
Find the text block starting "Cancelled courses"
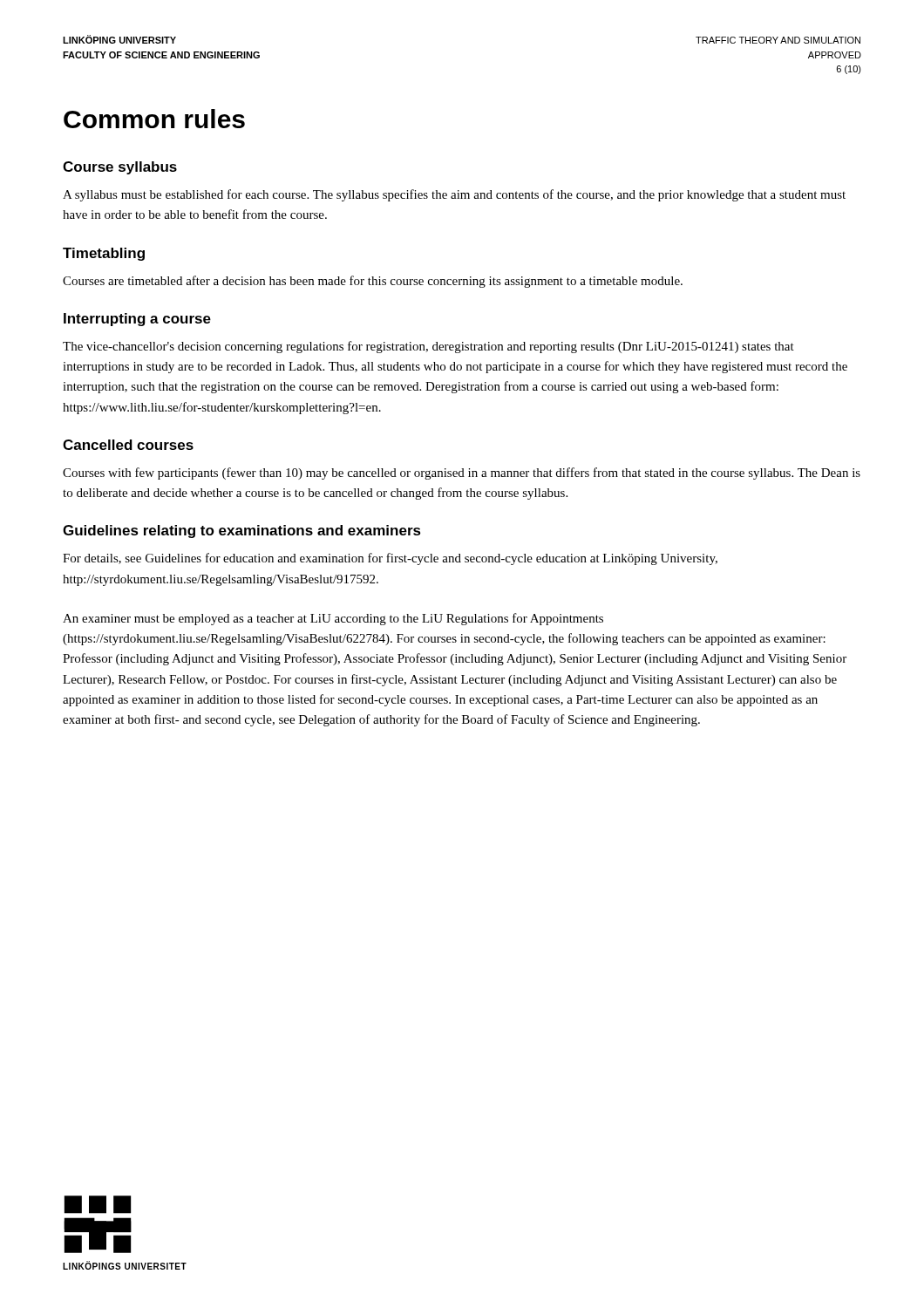(128, 445)
